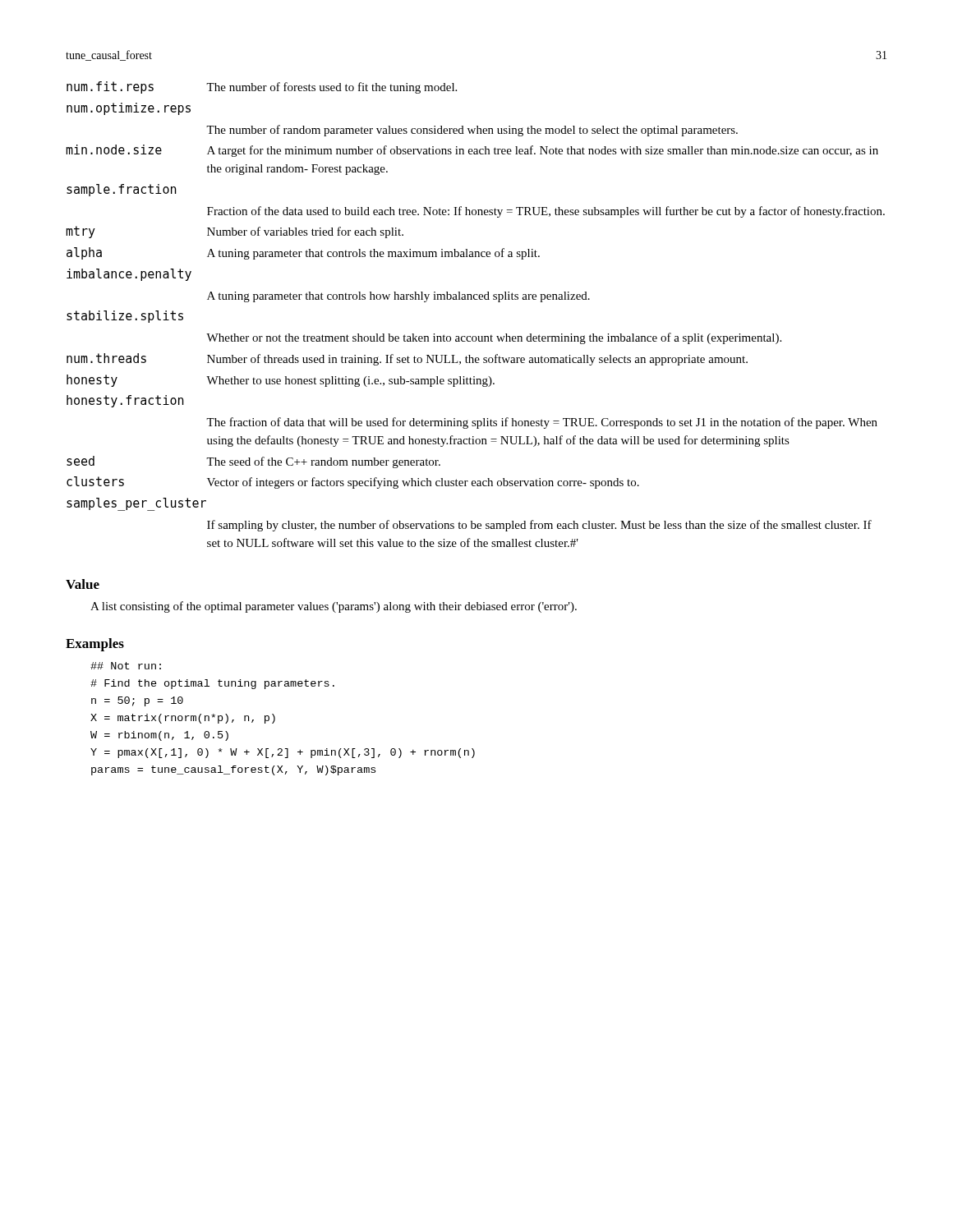This screenshot has height=1232, width=953.
Task: Locate the region starting "Not run: # Find the optimal"
Action: point(283,718)
